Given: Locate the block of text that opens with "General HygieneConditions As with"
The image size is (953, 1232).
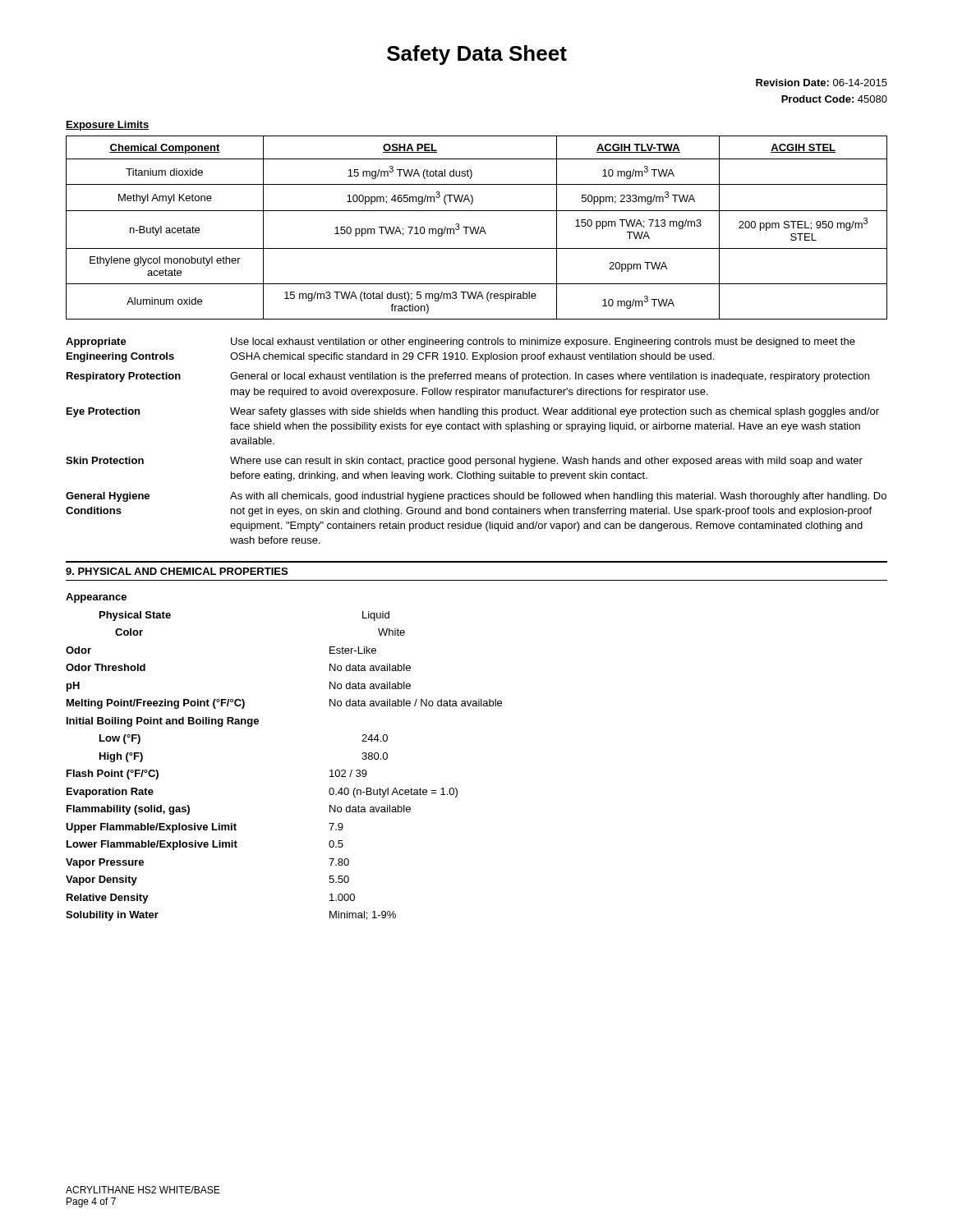Looking at the screenshot, I should [x=476, y=518].
